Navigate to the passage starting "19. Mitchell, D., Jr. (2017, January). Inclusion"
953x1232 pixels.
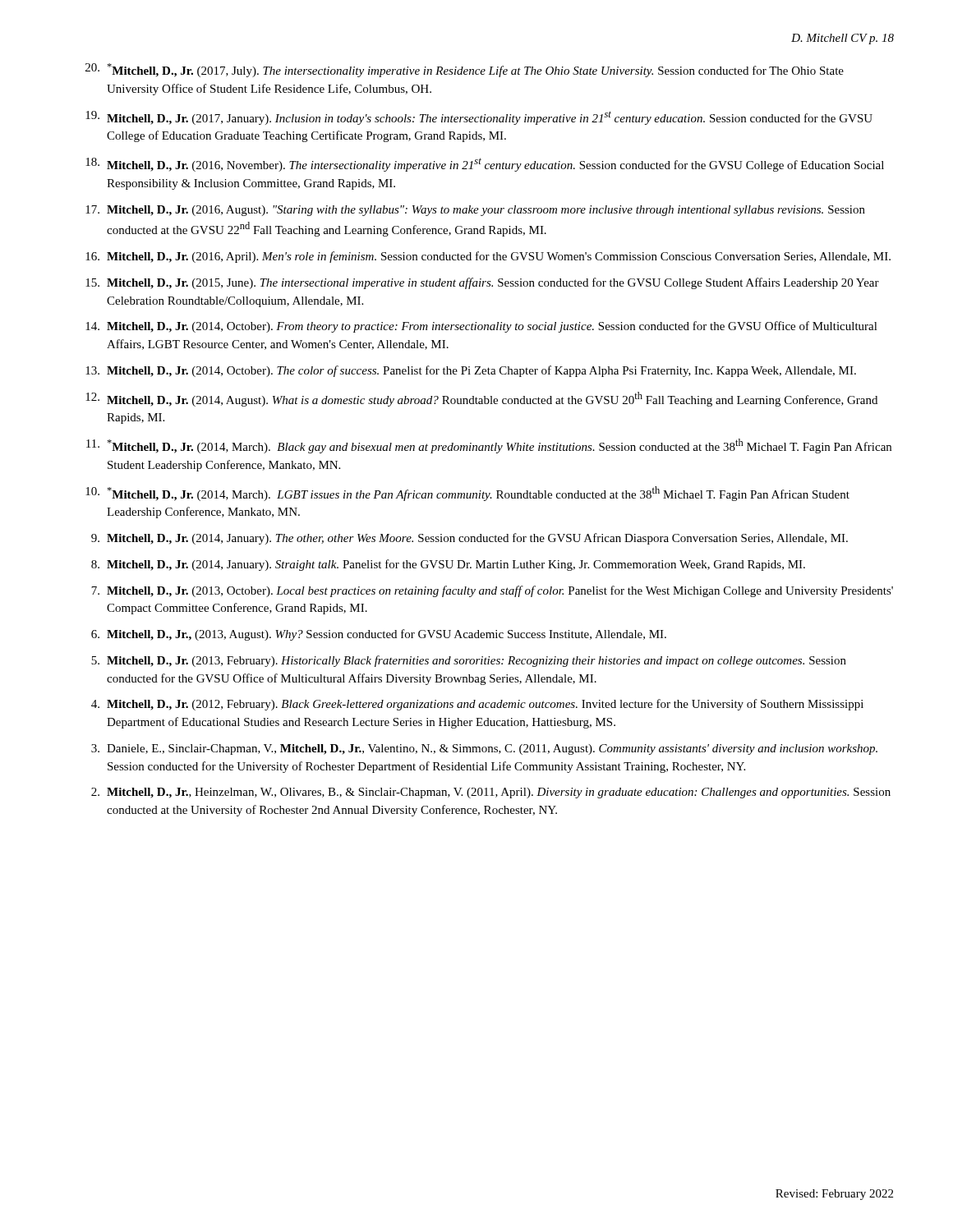(x=484, y=126)
